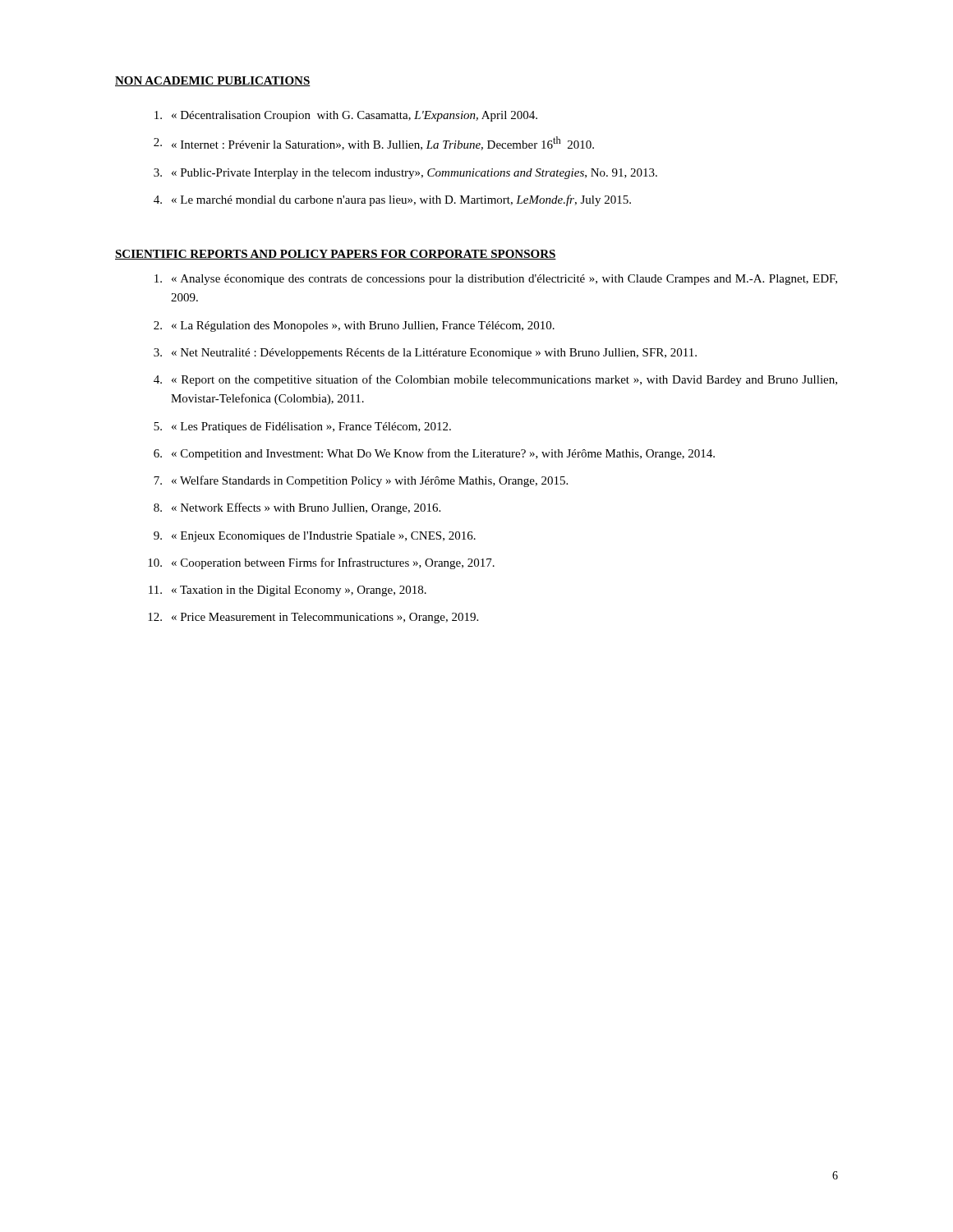Find the list item that reads "6. « Competition and Investment: What"
The image size is (953, 1232).
[489, 454]
